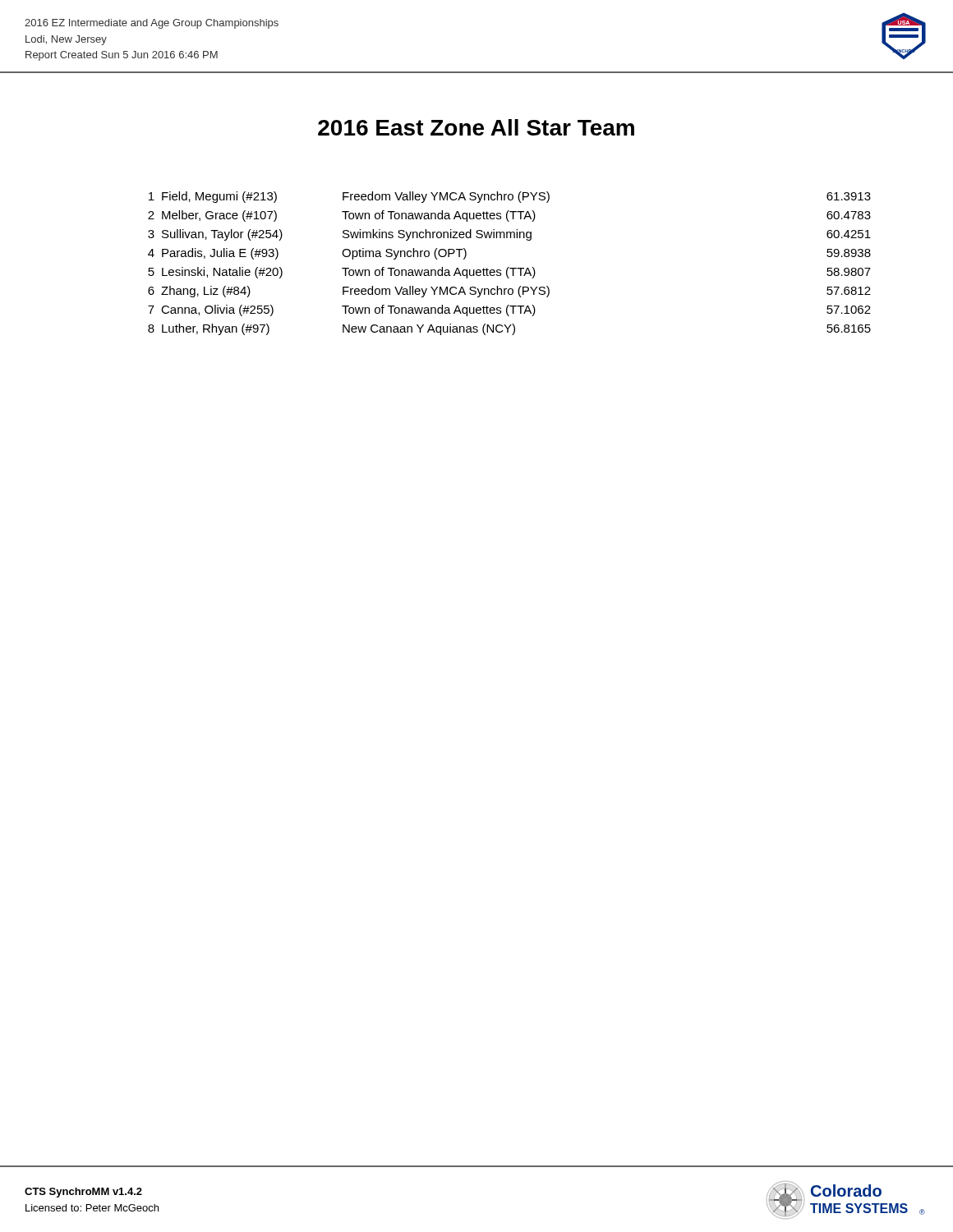Find the block on this page that starts "7 Canna, Olivia (#255) Town of Tonawanda"
The image size is (953, 1232).
pyautogui.click(x=501, y=309)
